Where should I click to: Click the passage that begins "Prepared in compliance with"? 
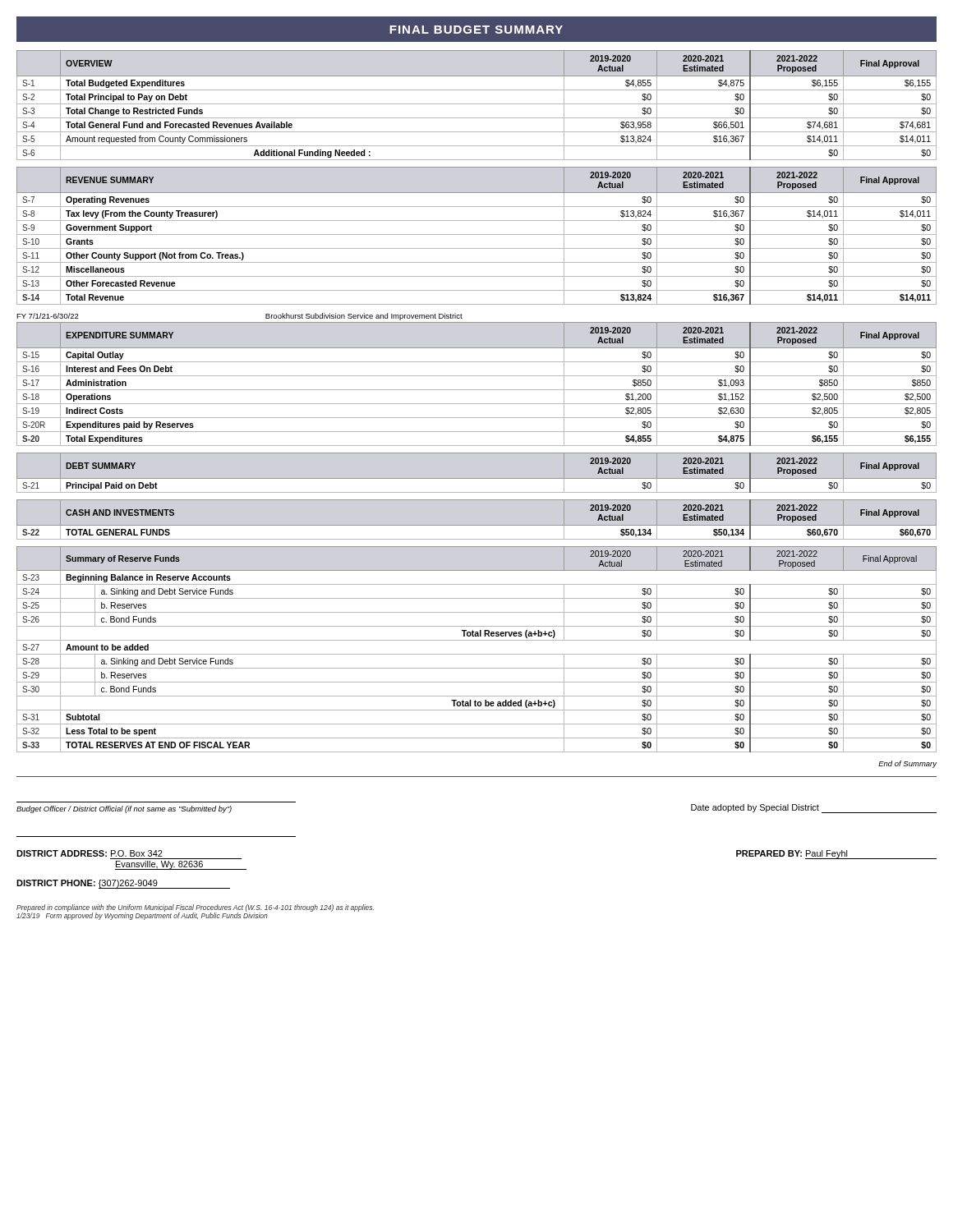[195, 912]
